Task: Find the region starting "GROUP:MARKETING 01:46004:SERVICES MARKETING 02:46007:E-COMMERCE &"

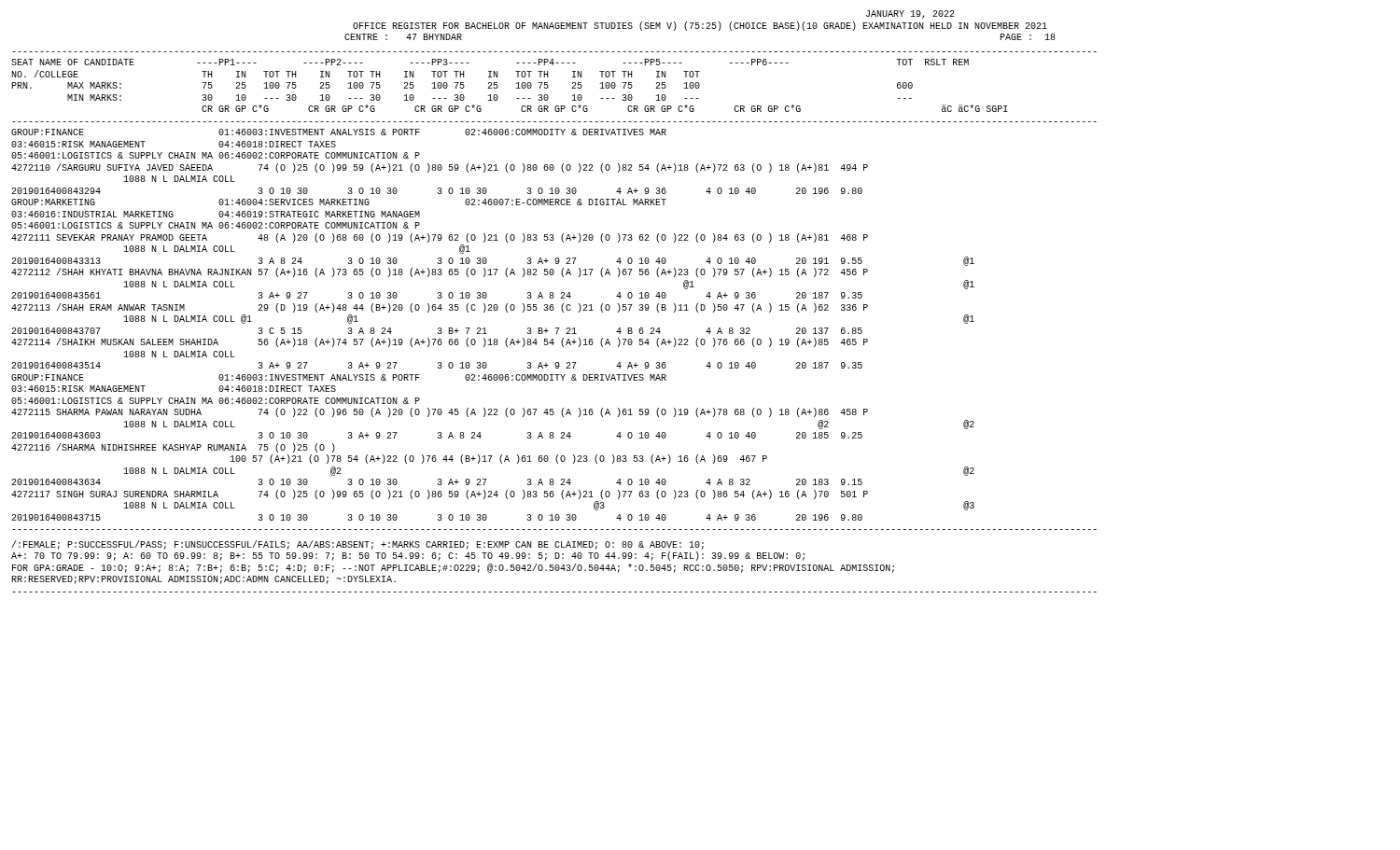Action: click(339, 202)
